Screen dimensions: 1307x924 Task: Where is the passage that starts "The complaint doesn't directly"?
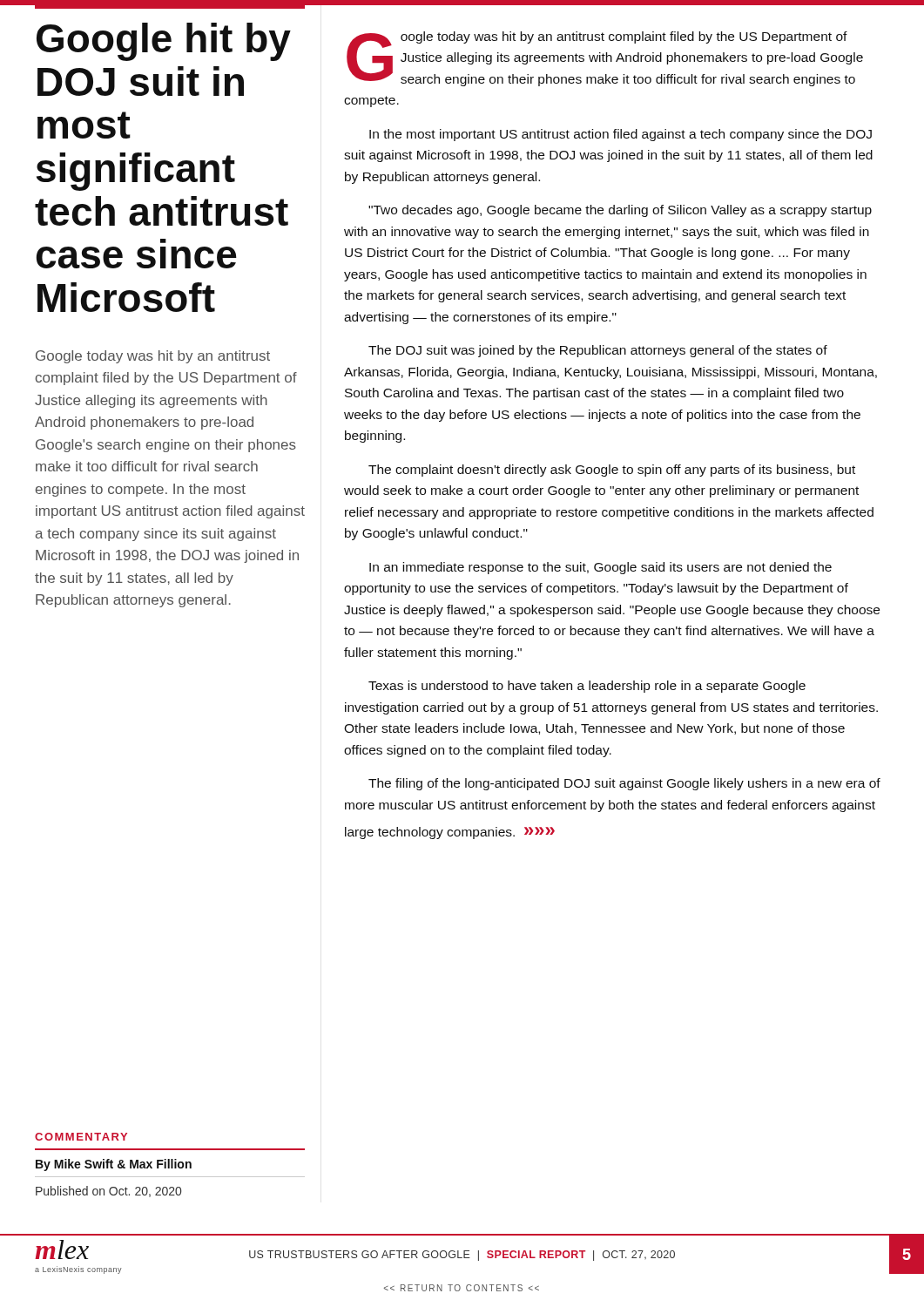[614, 502]
